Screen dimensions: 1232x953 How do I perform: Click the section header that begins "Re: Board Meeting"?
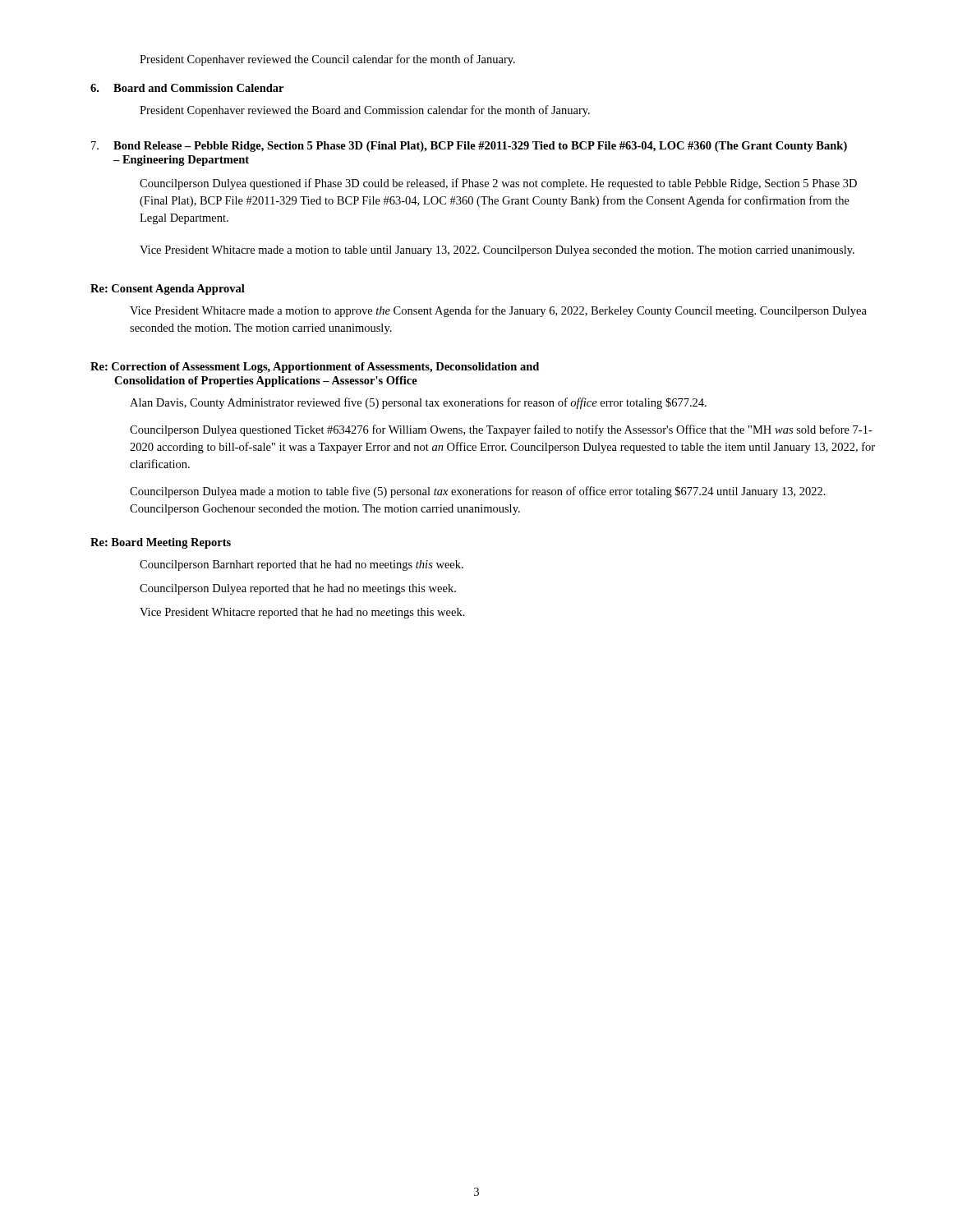[161, 542]
